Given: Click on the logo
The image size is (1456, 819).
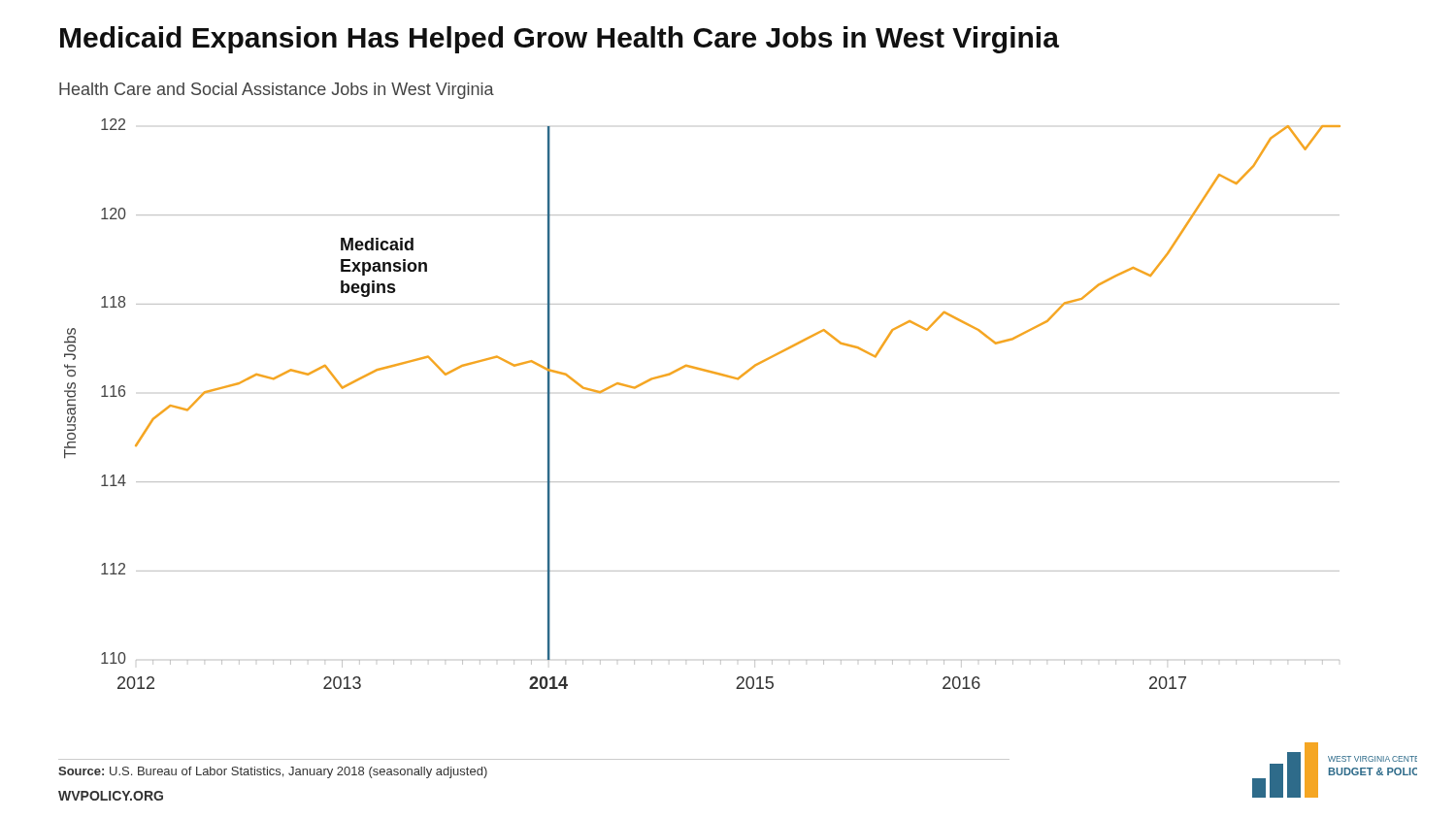Looking at the screenshot, I should pyautogui.click(x=1335, y=771).
